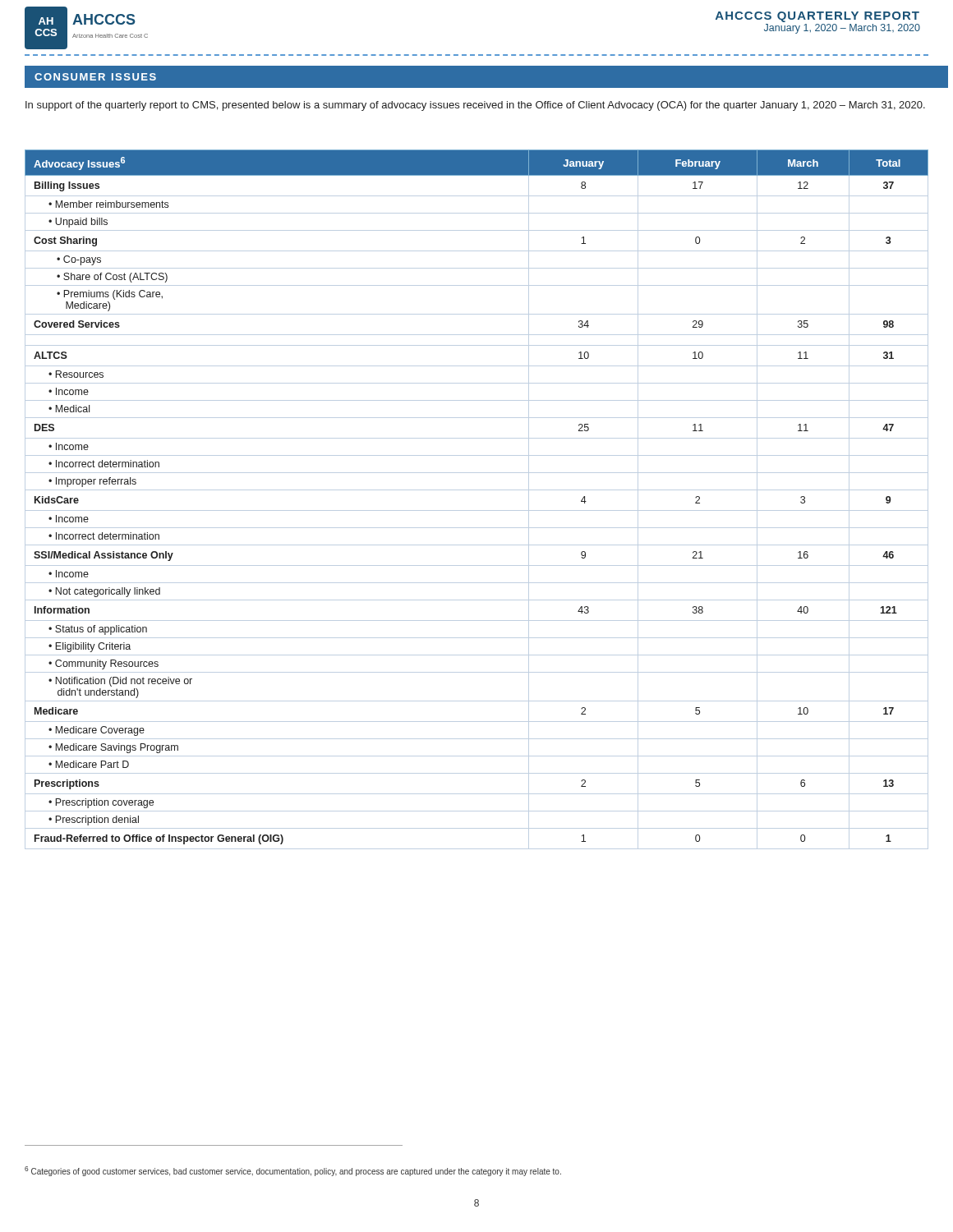
Task: Select the text block containing "In support of the quarterly"
Action: point(475,105)
